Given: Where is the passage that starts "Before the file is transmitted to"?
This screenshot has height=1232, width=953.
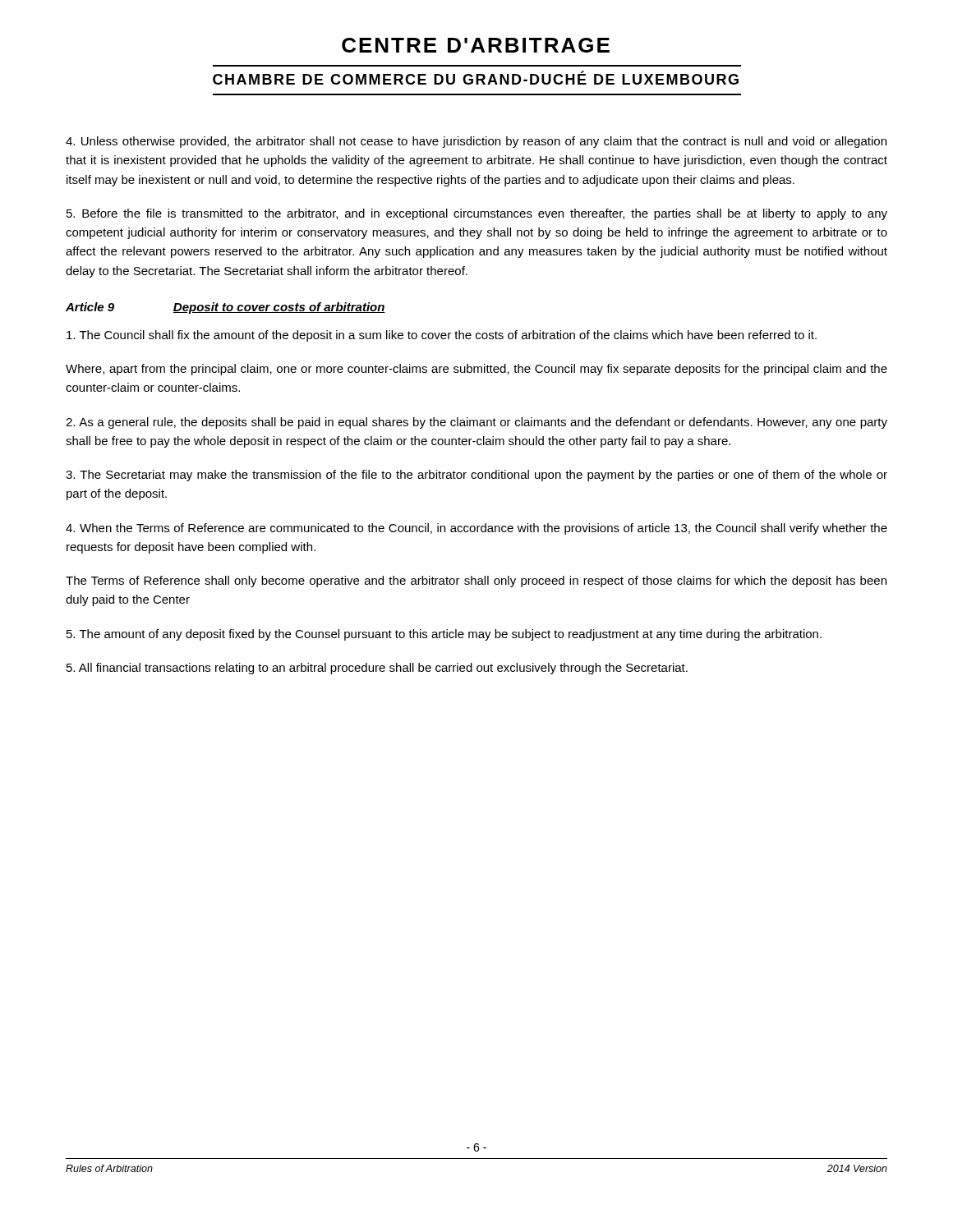Looking at the screenshot, I should (x=476, y=242).
